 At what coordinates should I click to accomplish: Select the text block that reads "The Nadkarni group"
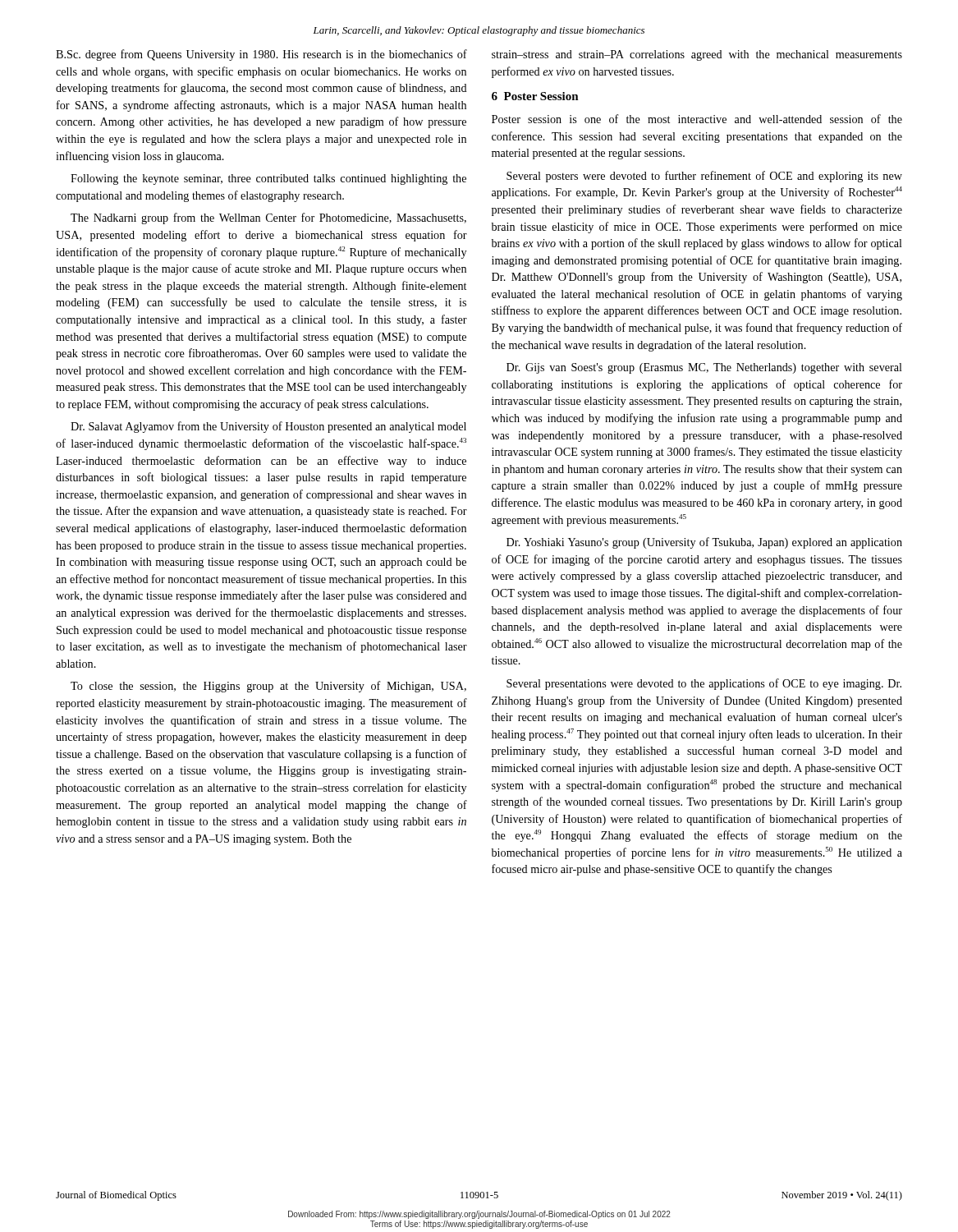pyautogui.click(x=261, y=311)
